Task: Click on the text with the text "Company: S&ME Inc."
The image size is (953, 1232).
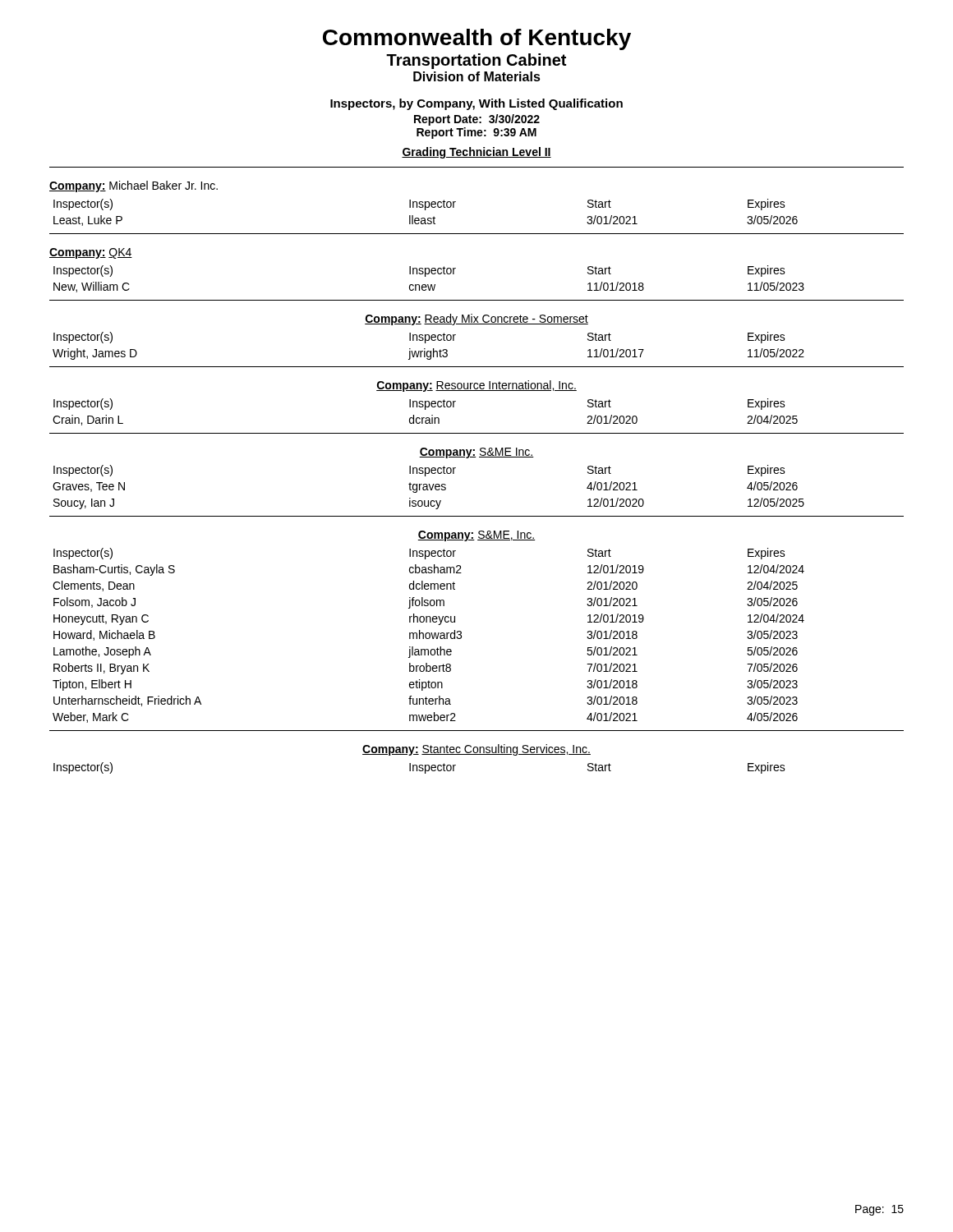Action: pos(476,452)
